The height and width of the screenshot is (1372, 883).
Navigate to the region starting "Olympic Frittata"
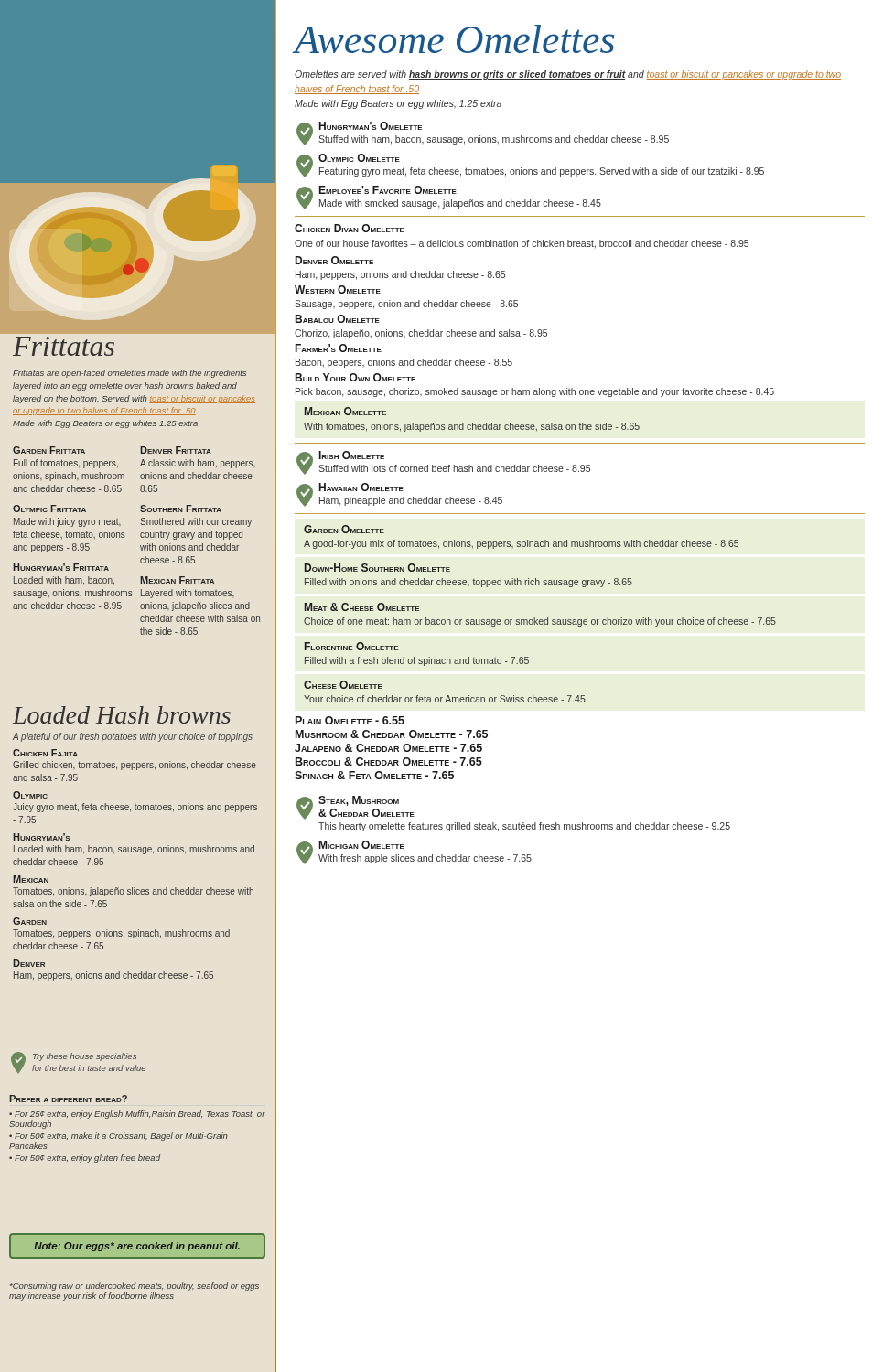pos(50,508)
